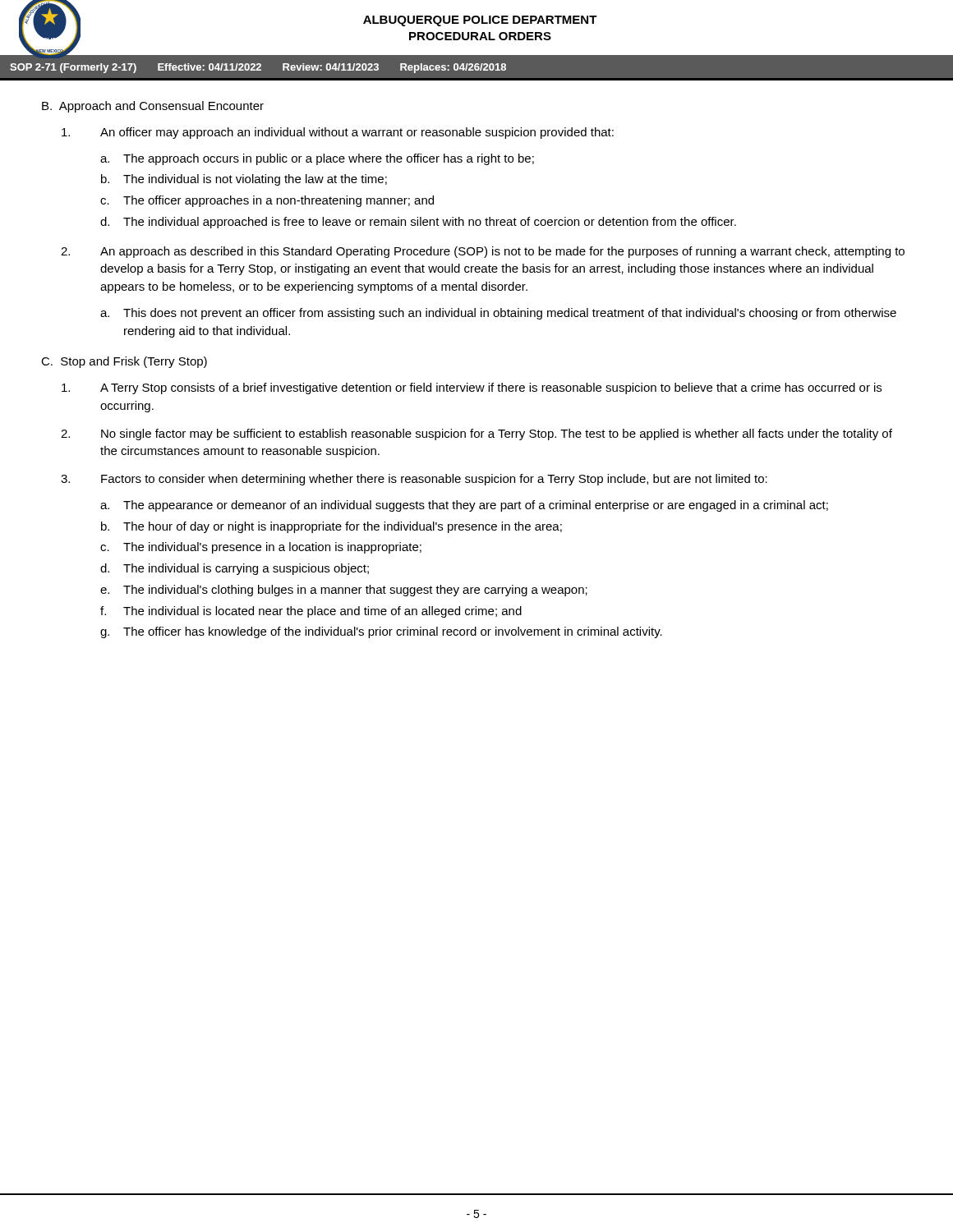Locate the text block starting "b. The individual is not violating"
This screenshot has height=1232, width=953.
(x=244, y=179)
